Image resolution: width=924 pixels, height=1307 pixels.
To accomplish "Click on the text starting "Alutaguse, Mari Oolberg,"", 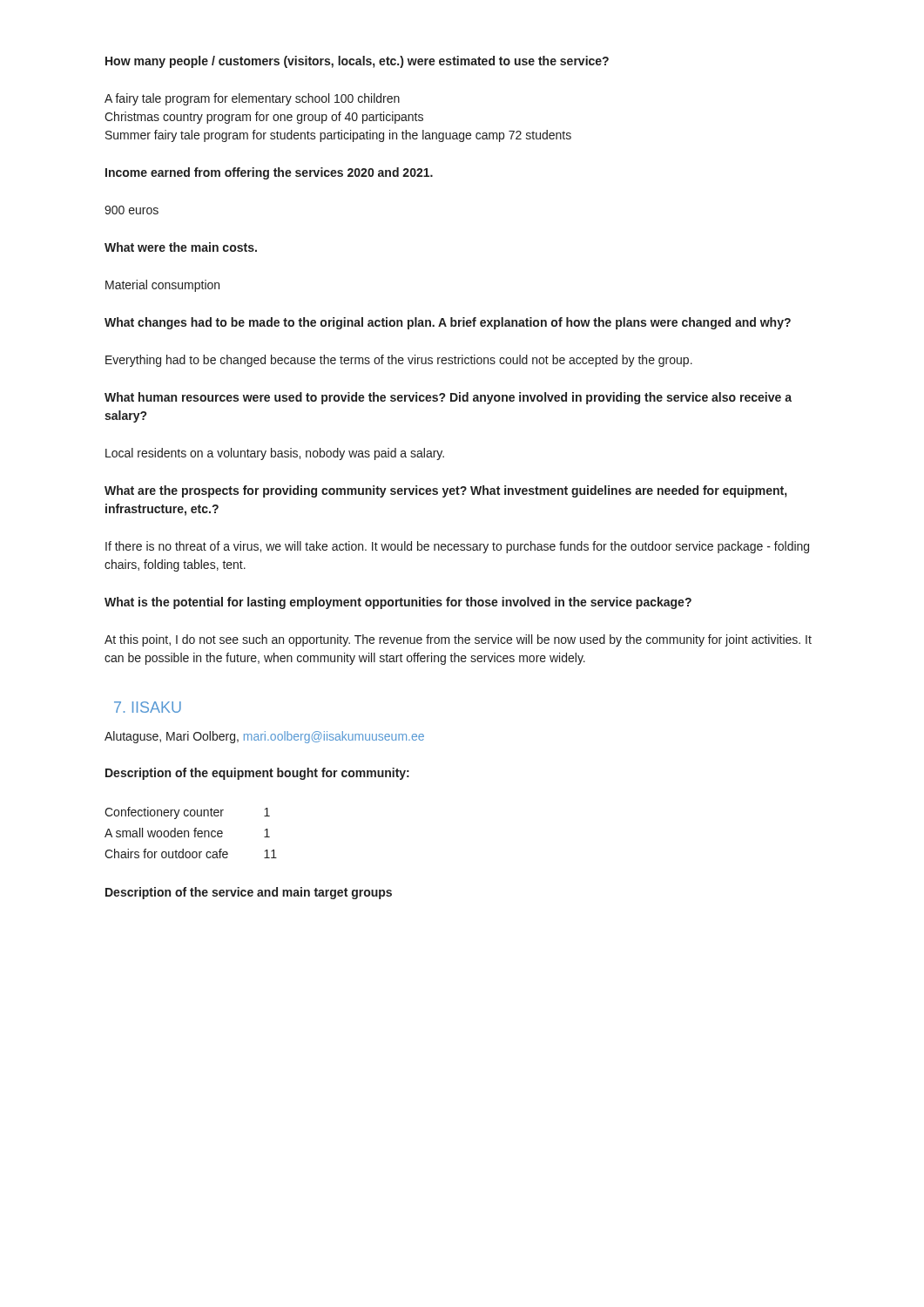I will 264,737.
